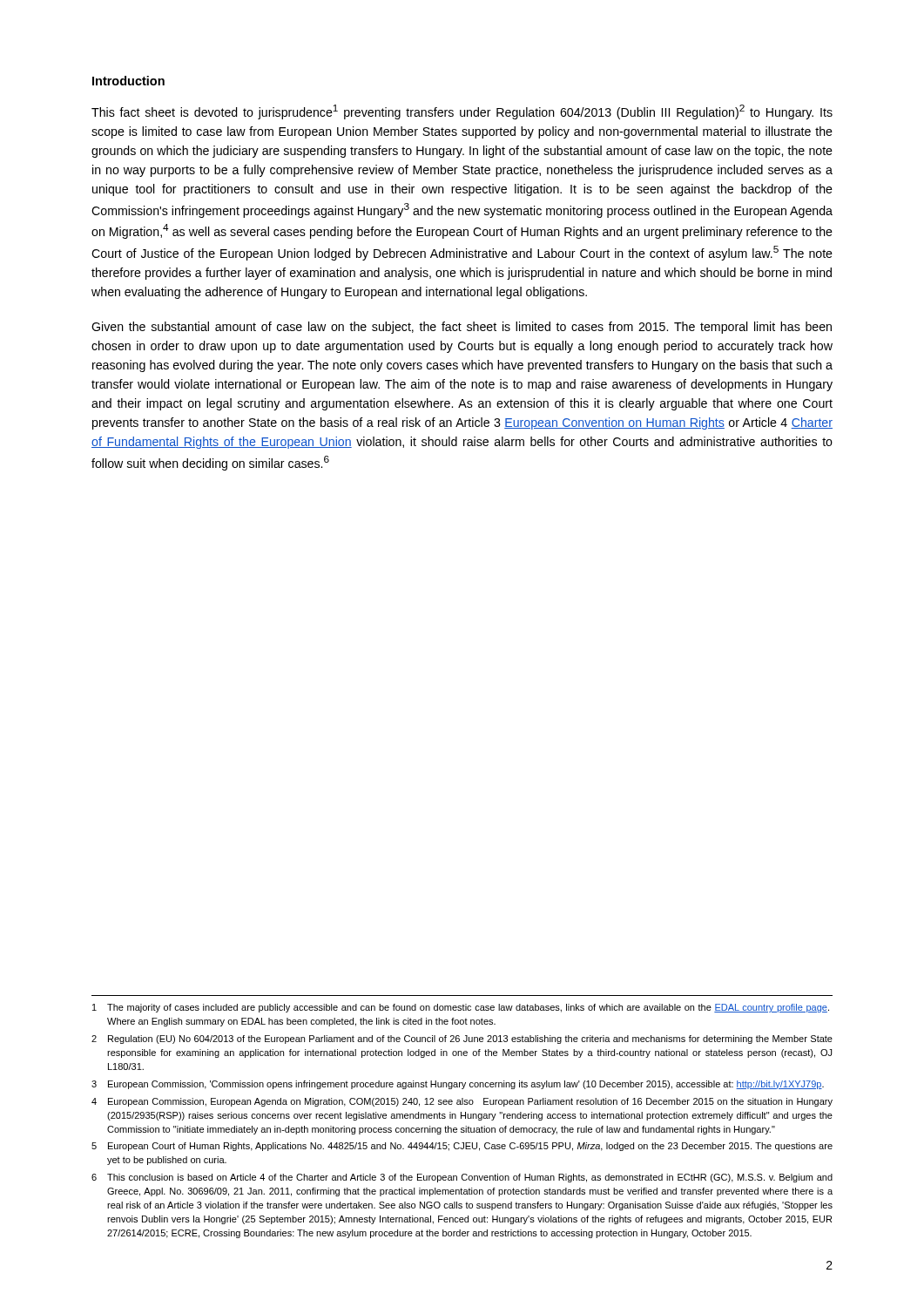924x1307 pixels.
Task: Find a section header
Action: click(x=128, y=81)
